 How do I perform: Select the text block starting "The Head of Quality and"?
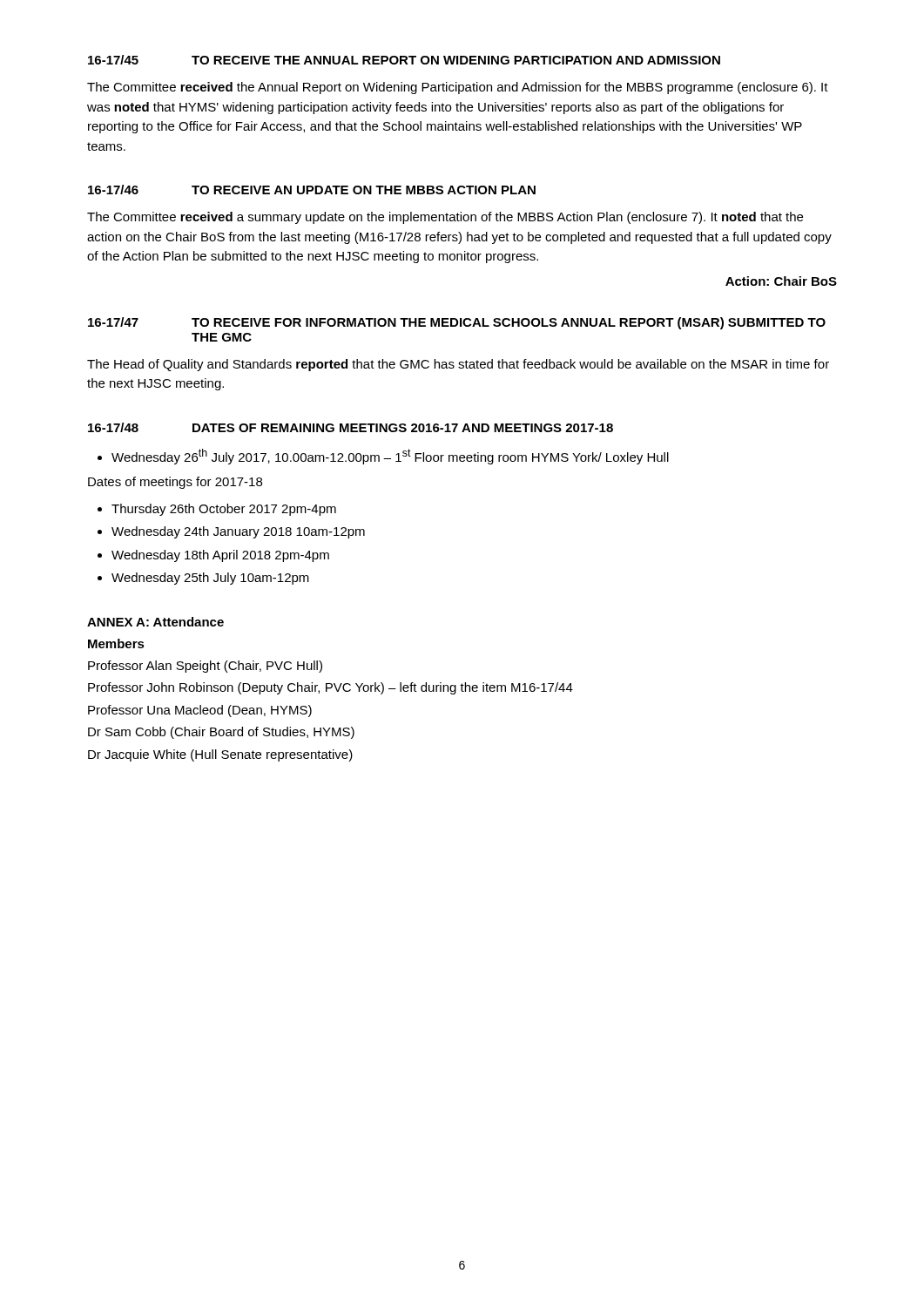pyautogui.click(x=458, y=373)
